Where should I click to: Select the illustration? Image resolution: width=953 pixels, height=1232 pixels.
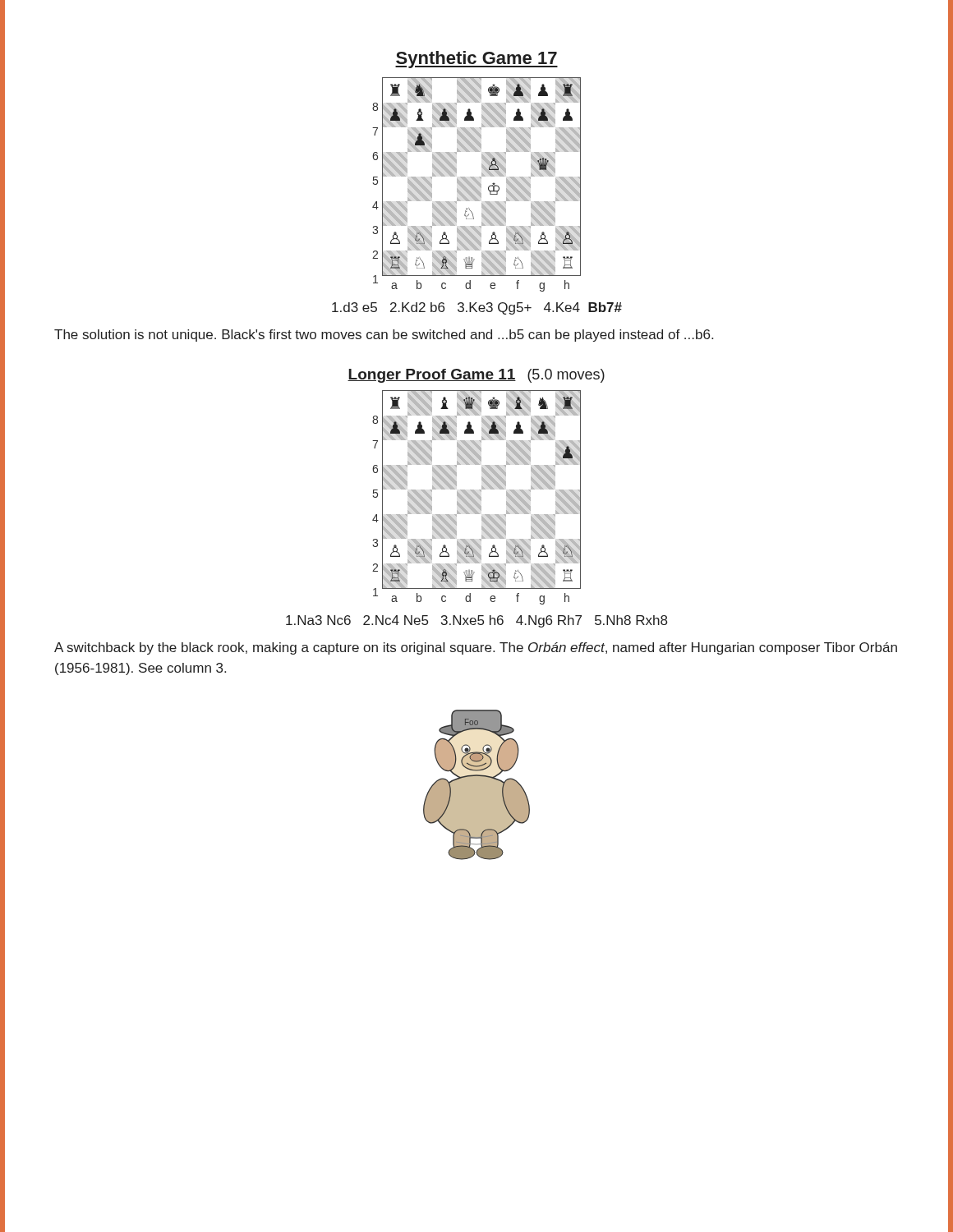[476, 777]
